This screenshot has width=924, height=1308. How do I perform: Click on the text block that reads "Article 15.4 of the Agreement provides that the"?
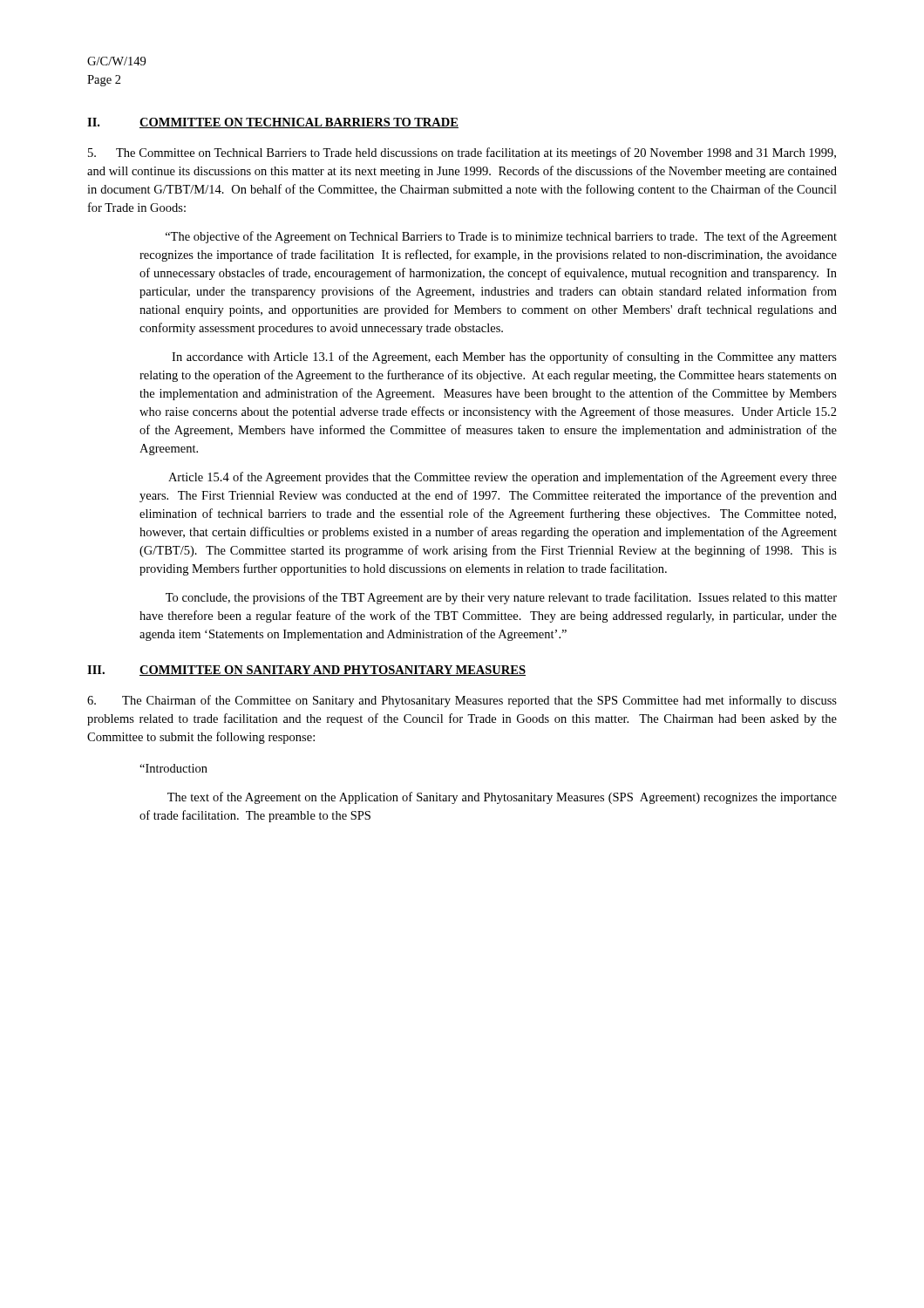pos(488,524)
